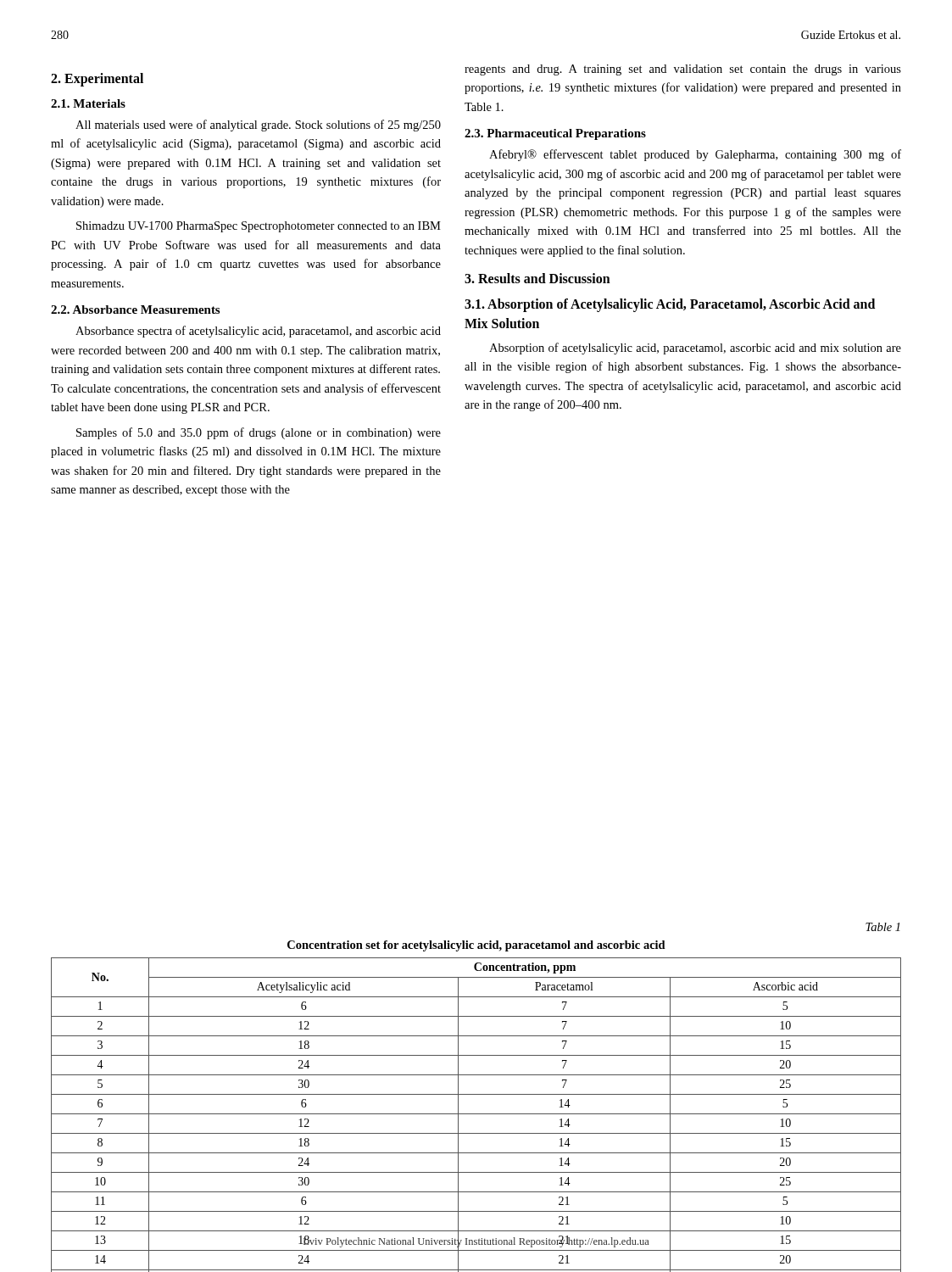This screenshot has width=952, height=1272.
Task: Navigate to the passage starting "2.1. Materials"
Action: (88, 103)
